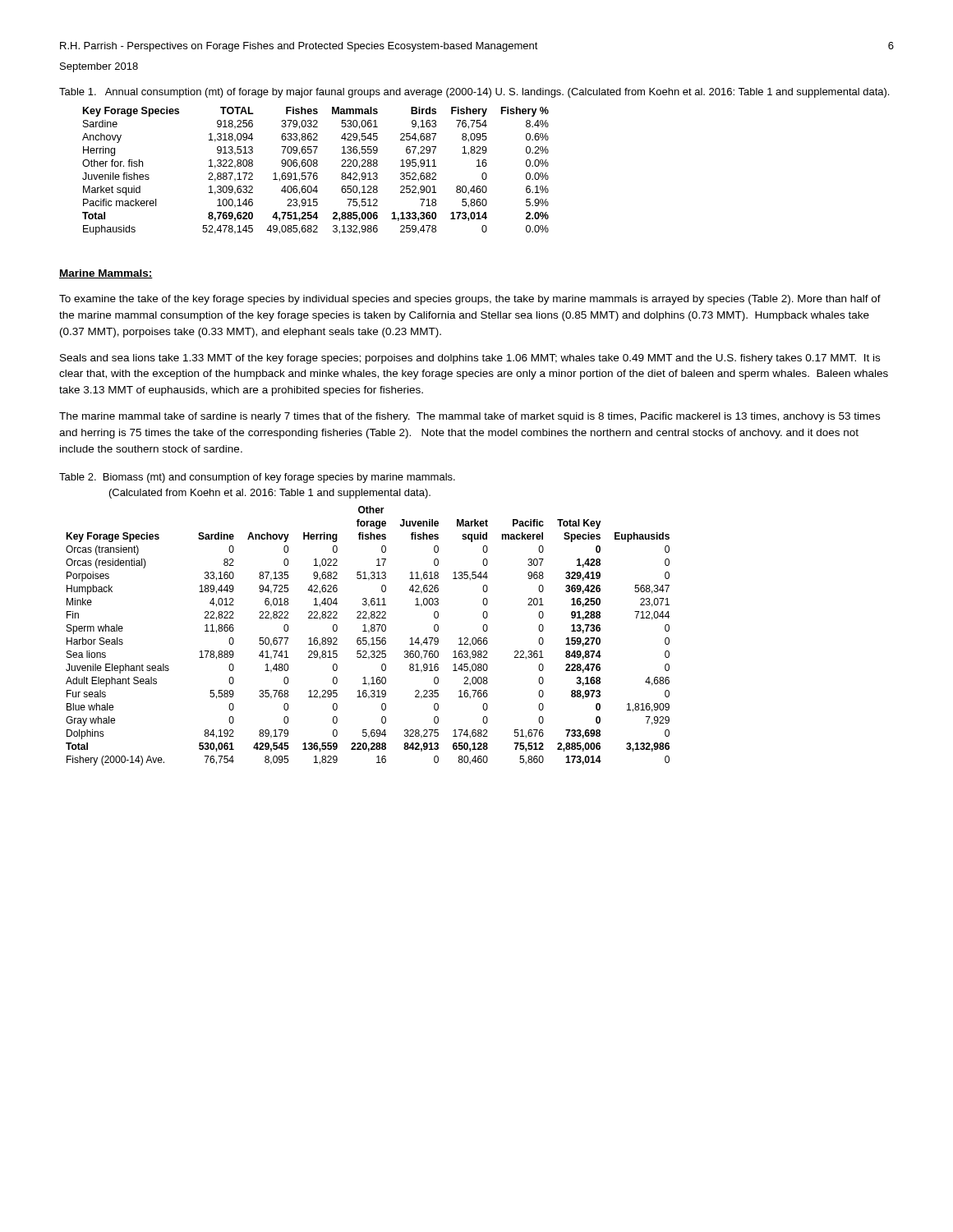
Task: Locate the text block starting "To examine the take of"
Action: [x=470, y=315]
